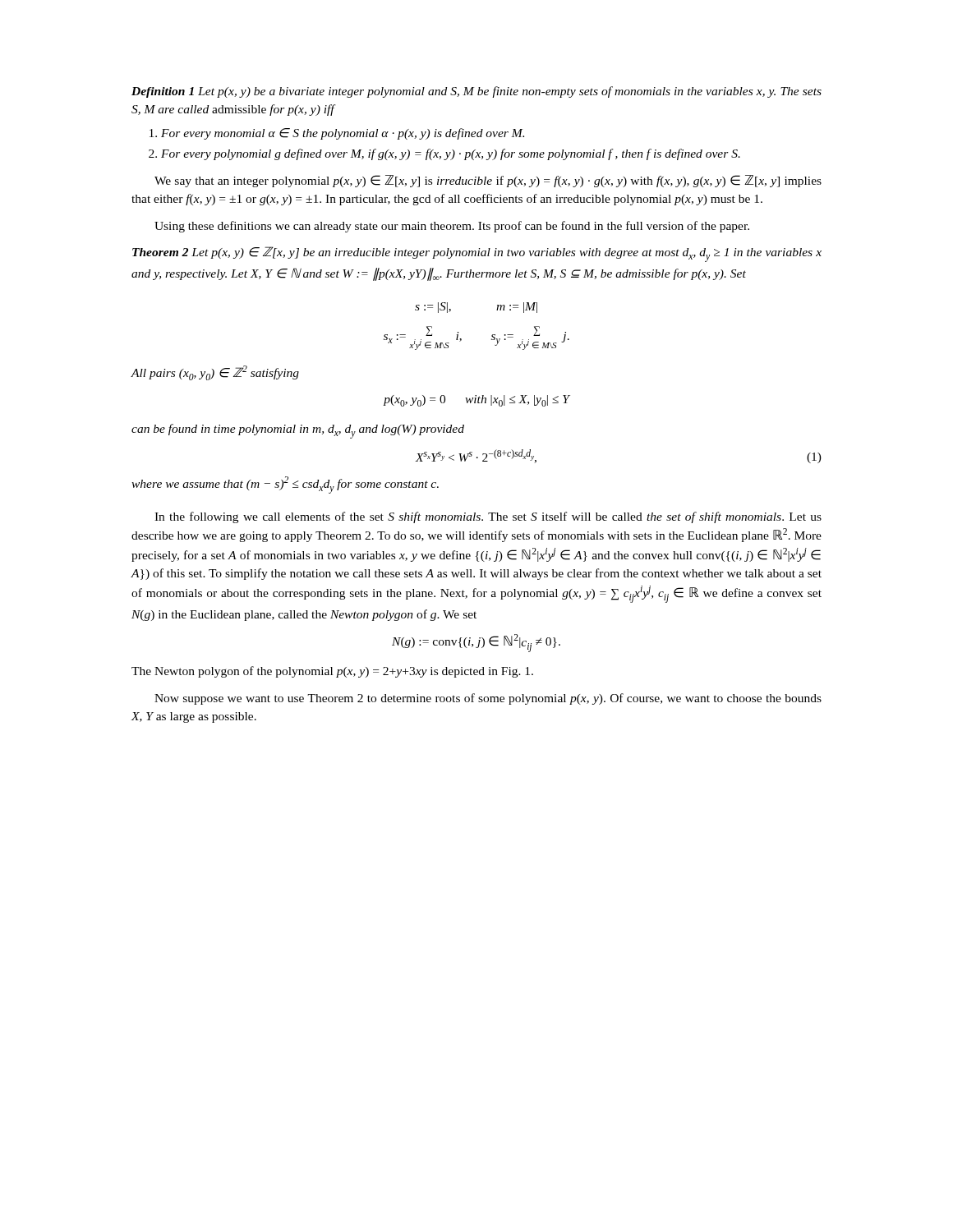The image size is (953, 1232).
Task: Where is the passage that starts "In the following we call"?
Action: coord(476,565)
